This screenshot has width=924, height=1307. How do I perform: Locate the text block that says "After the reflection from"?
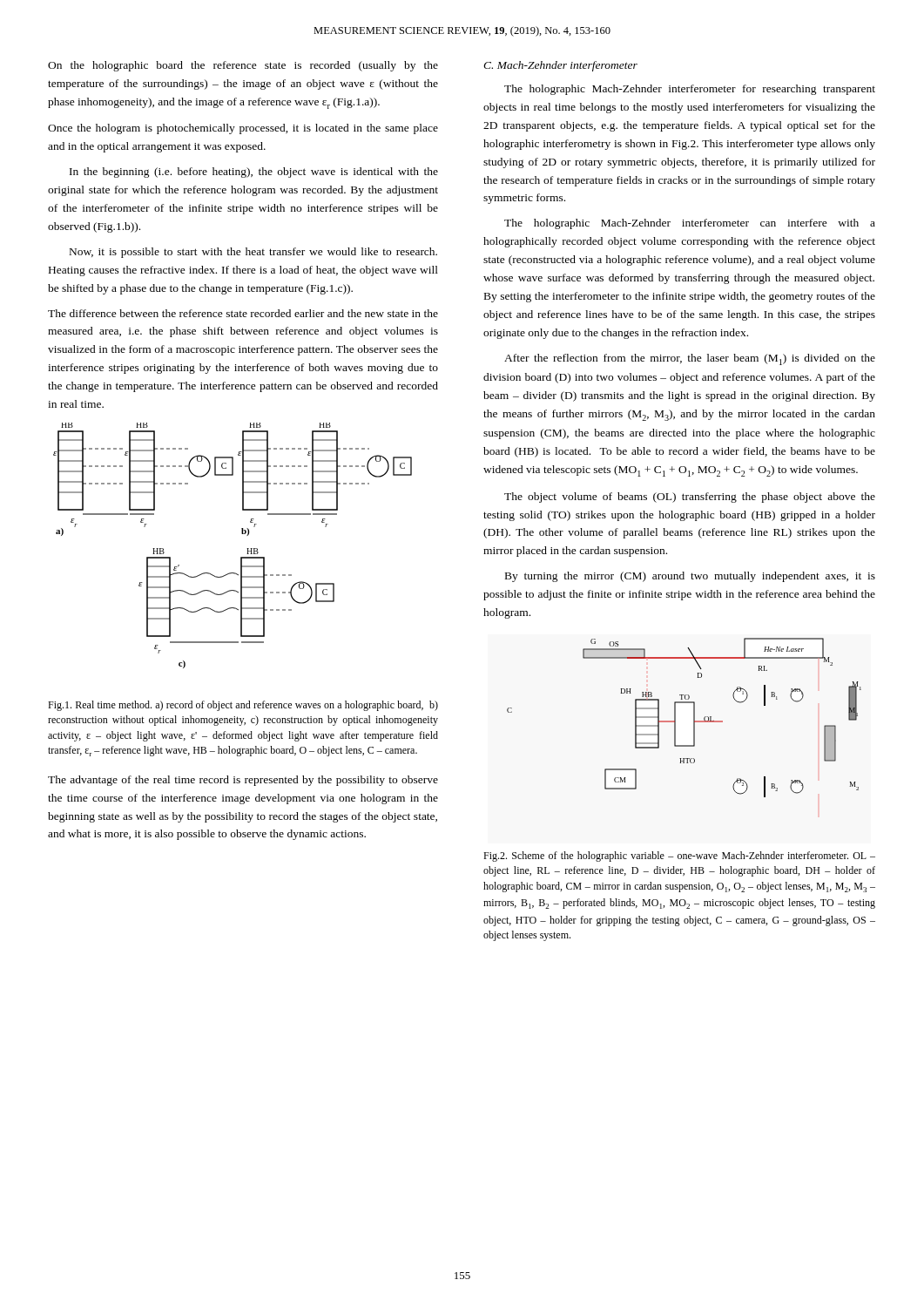[679, 415]
